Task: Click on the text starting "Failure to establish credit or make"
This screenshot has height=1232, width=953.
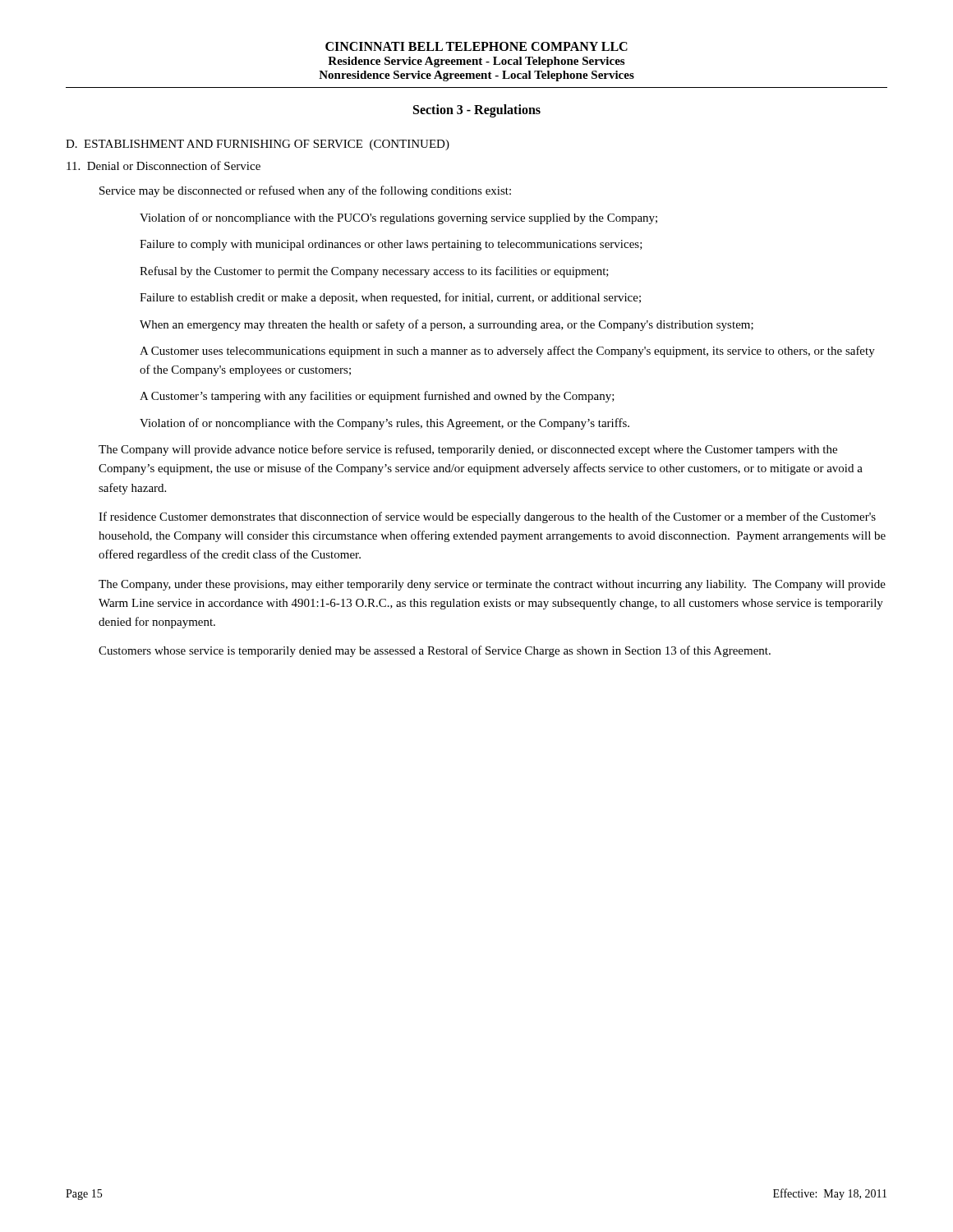Action: pyautogui.click(x=391, y=297)
